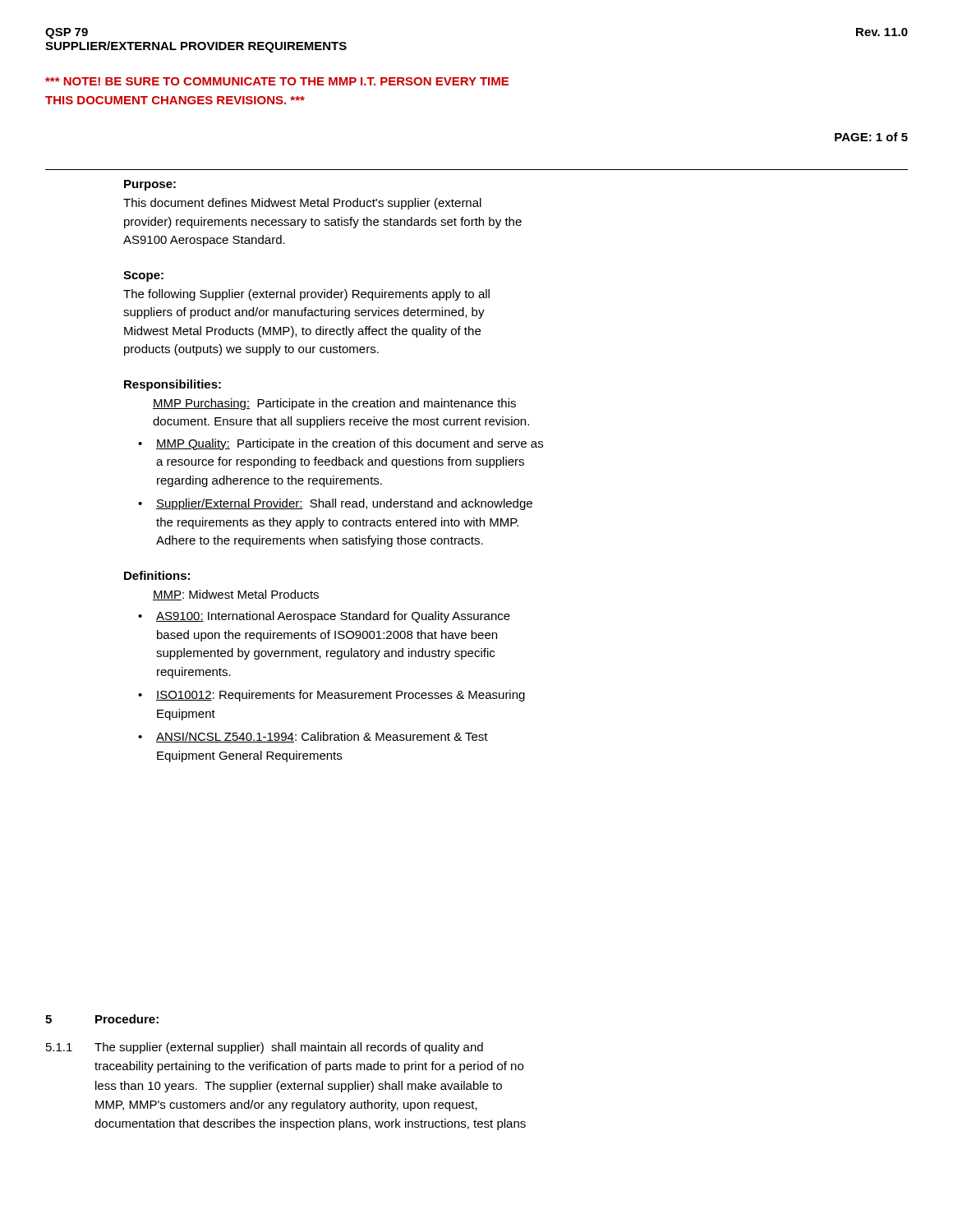Navigate to the text starting "• Supplier/External Provider: Shall read,"
The height and width of the screenshot is (1232, 953).
tap(511, 522)
